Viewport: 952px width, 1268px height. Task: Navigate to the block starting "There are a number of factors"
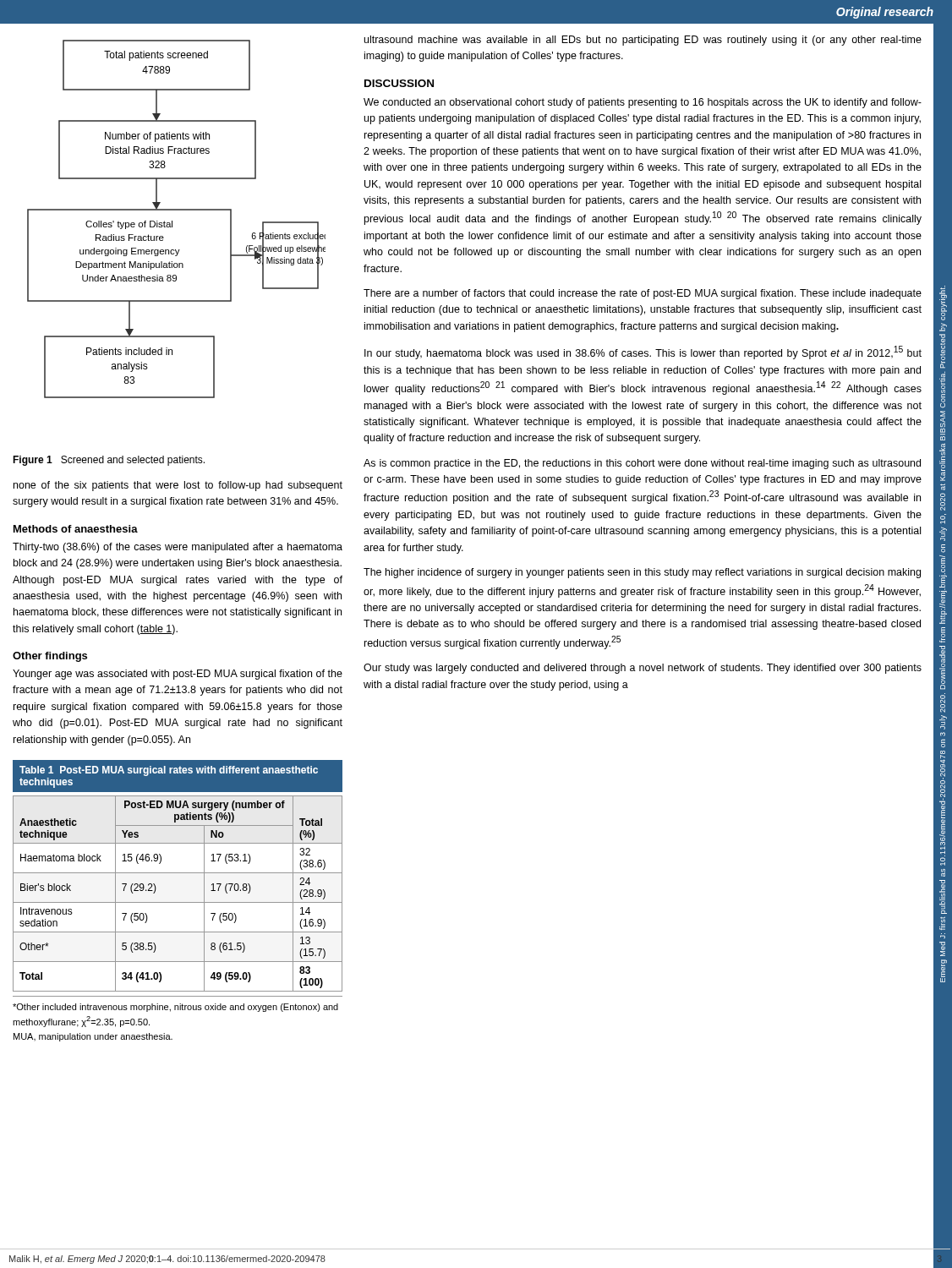(643, 310)
